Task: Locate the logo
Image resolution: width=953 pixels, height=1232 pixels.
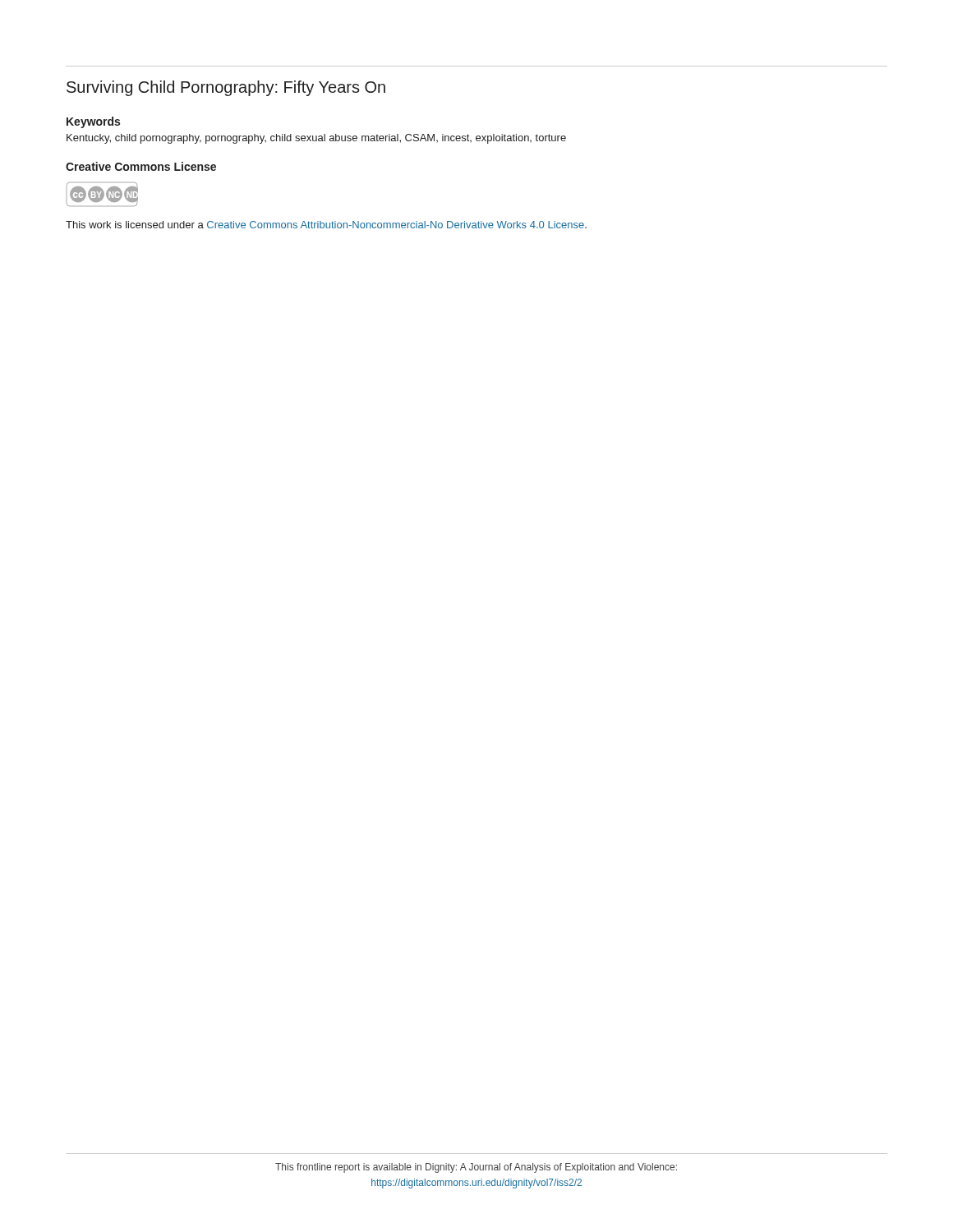Action: click(x=102, y=194)
